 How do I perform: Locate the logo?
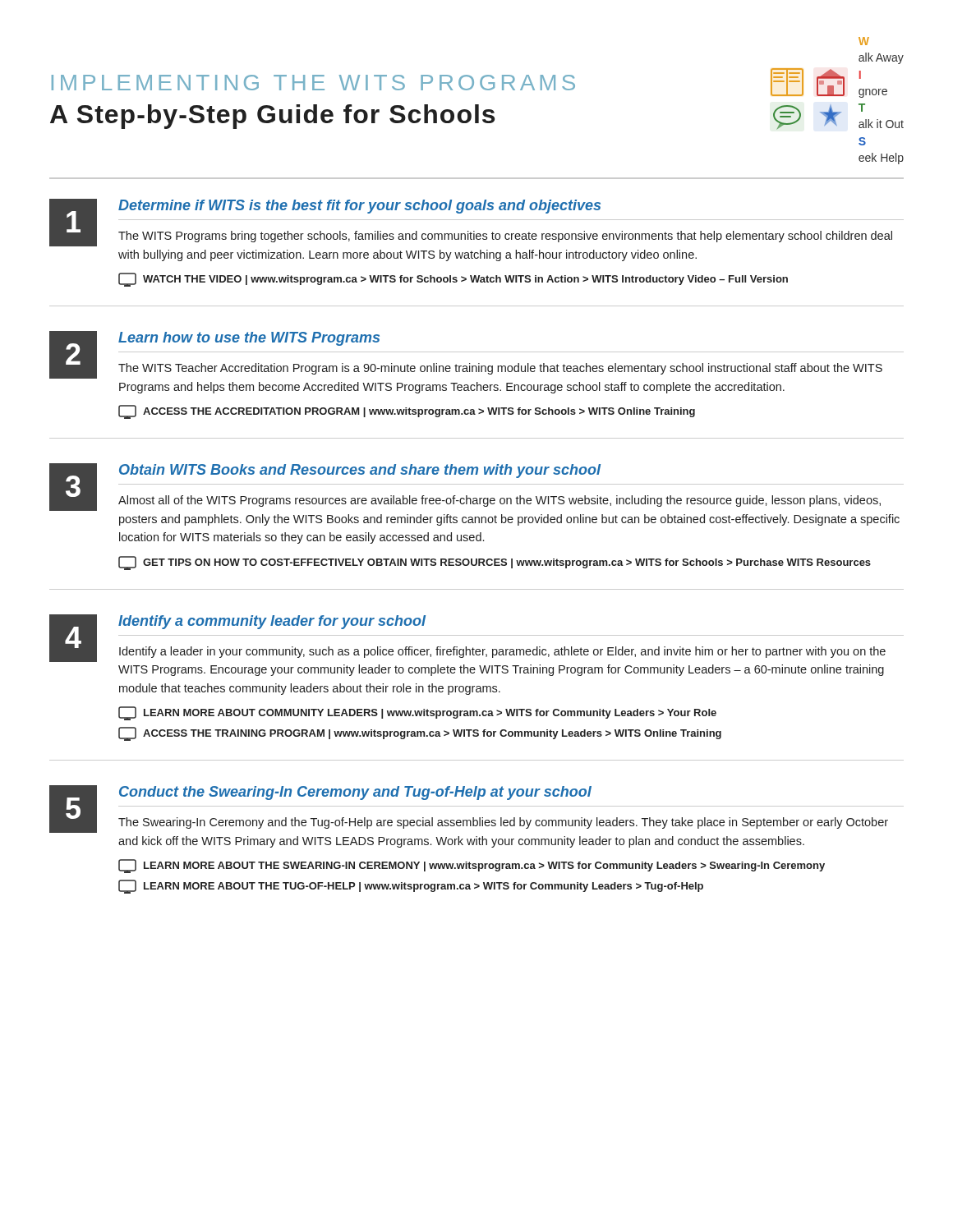836,100
